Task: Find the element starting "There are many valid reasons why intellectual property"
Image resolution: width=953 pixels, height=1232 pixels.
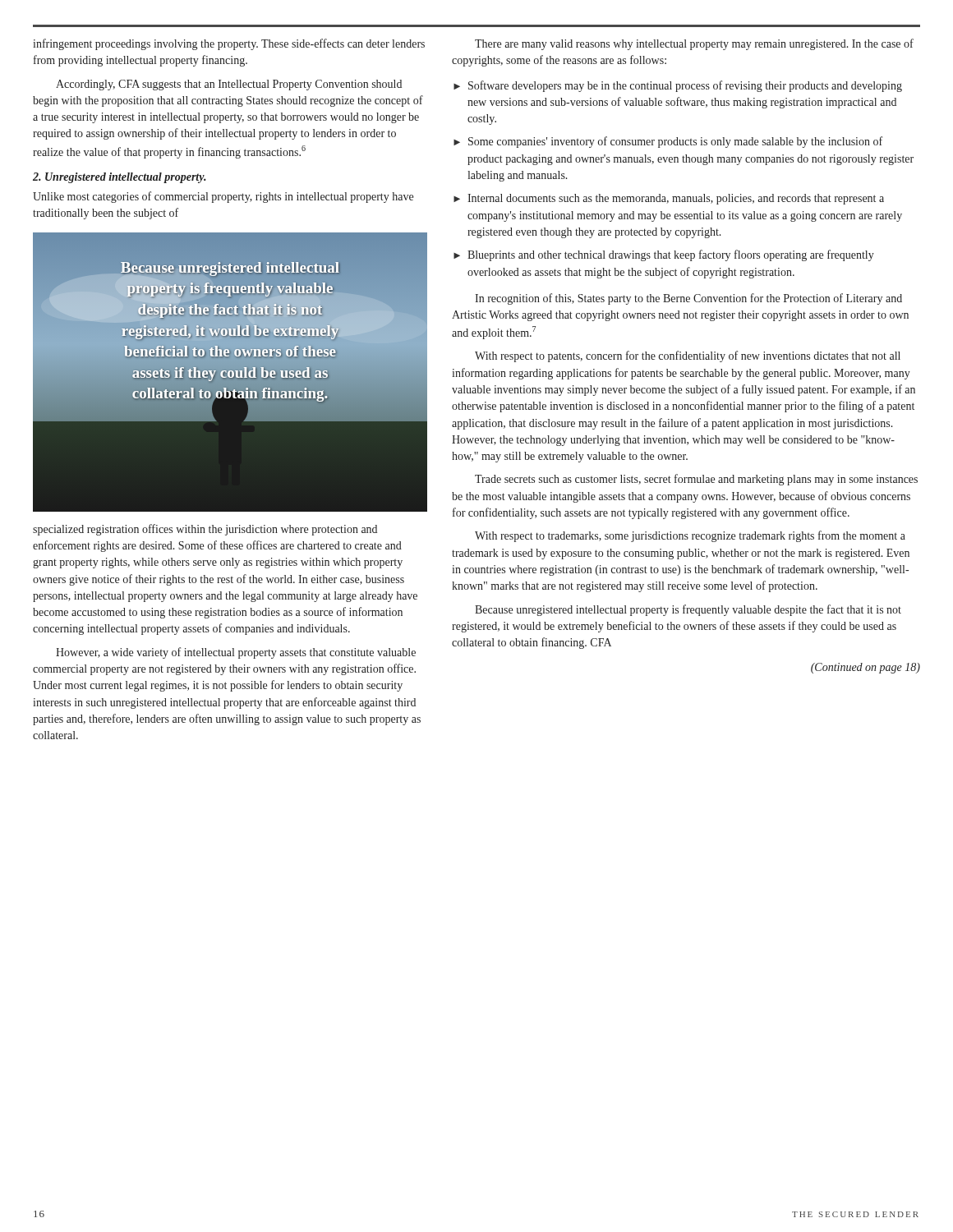Action: pos(686,53)
